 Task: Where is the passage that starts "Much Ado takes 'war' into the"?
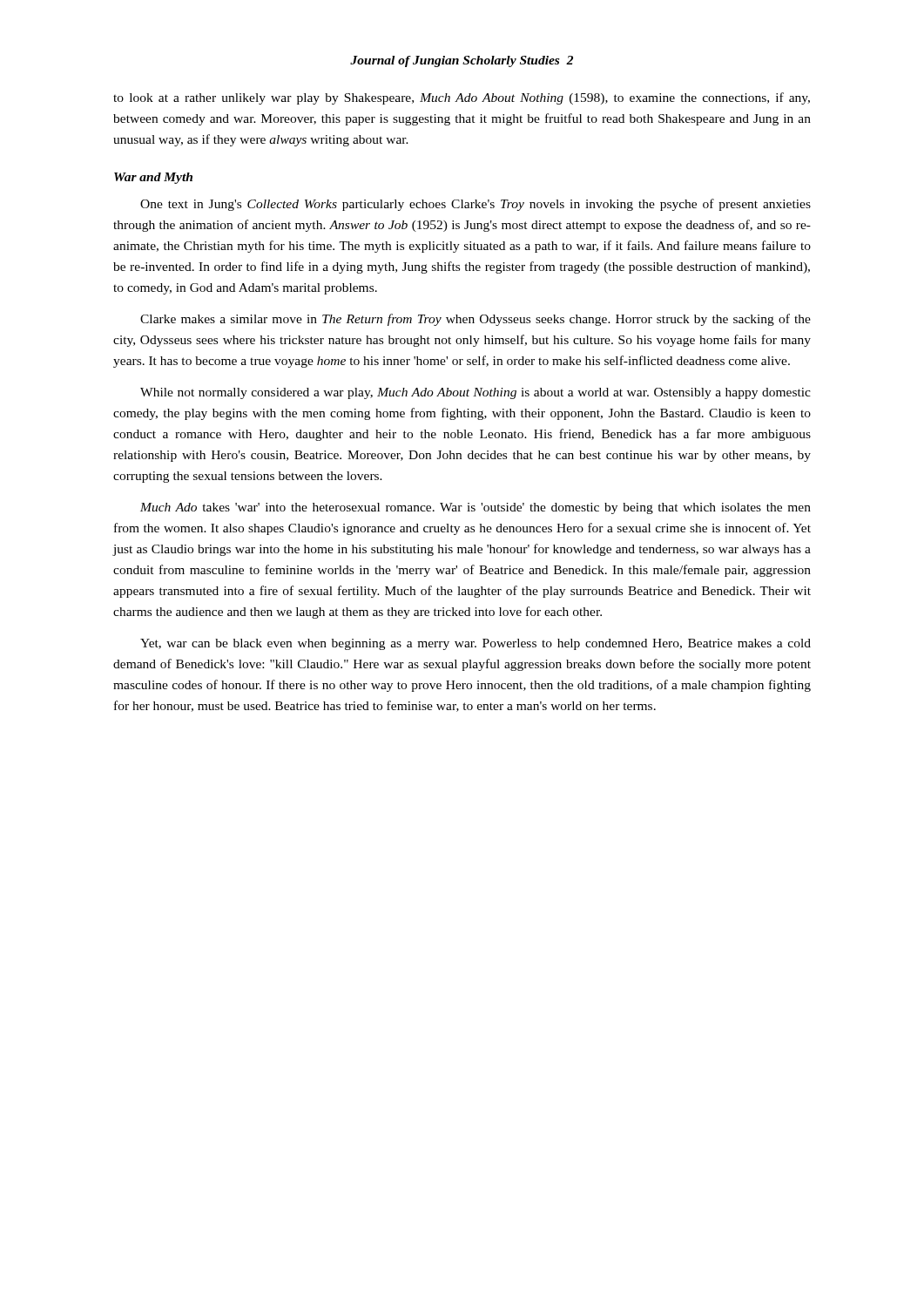point(462,559)
